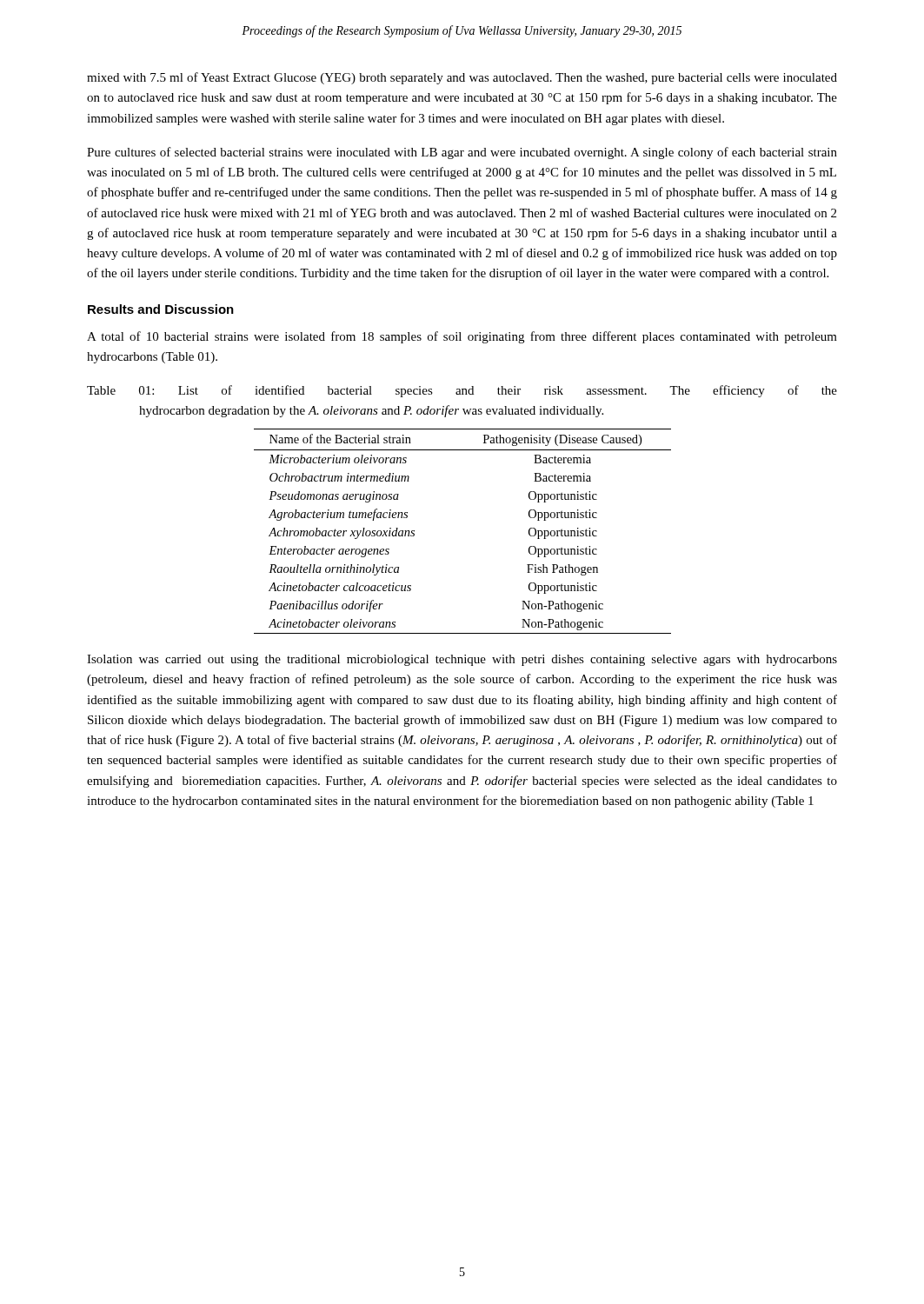The image size is (924, 1304).
Task: Point to the caption beginning "Table 01: List"
Action: (x=462, y=402)
